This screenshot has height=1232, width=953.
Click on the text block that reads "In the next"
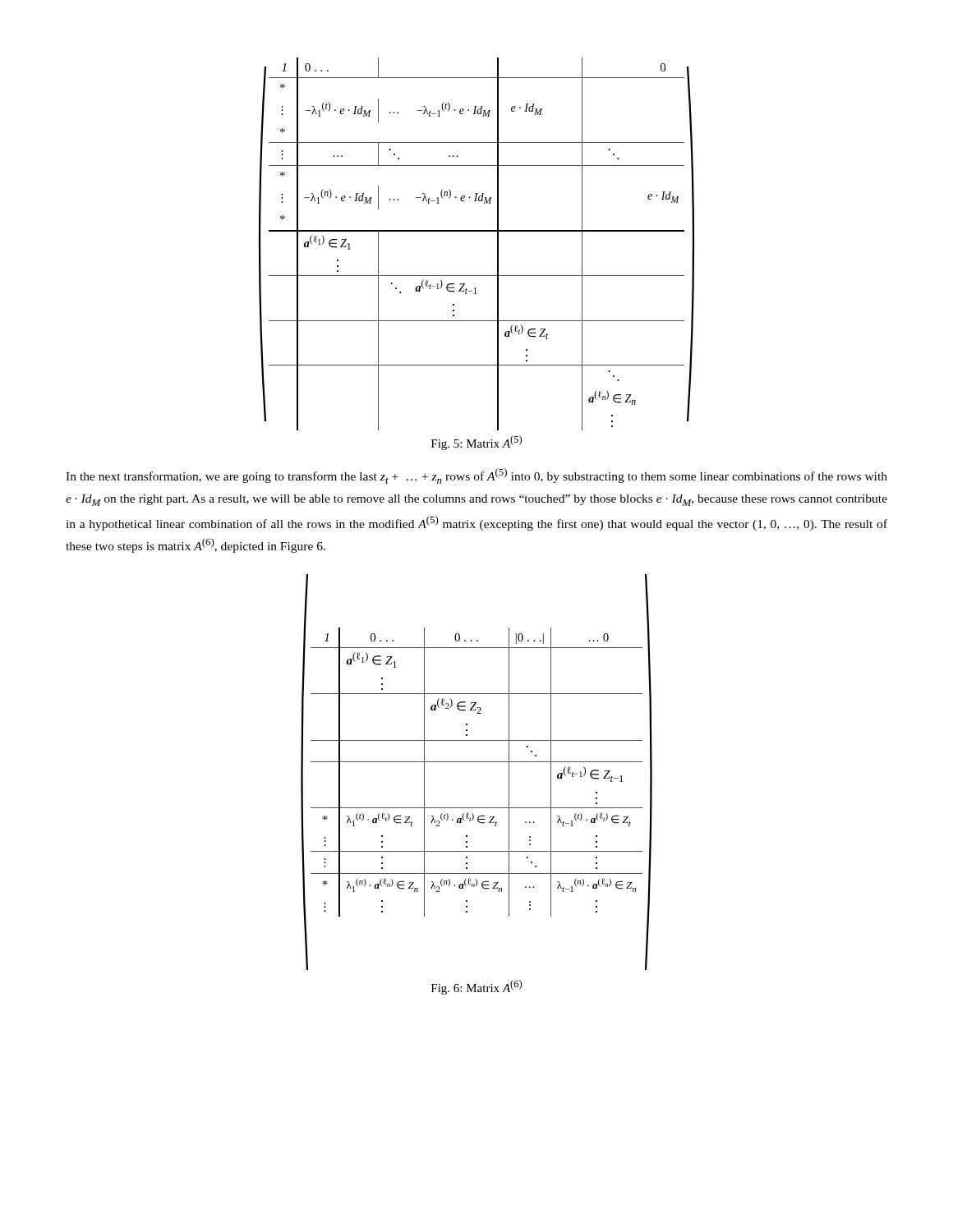coord(476,509)
